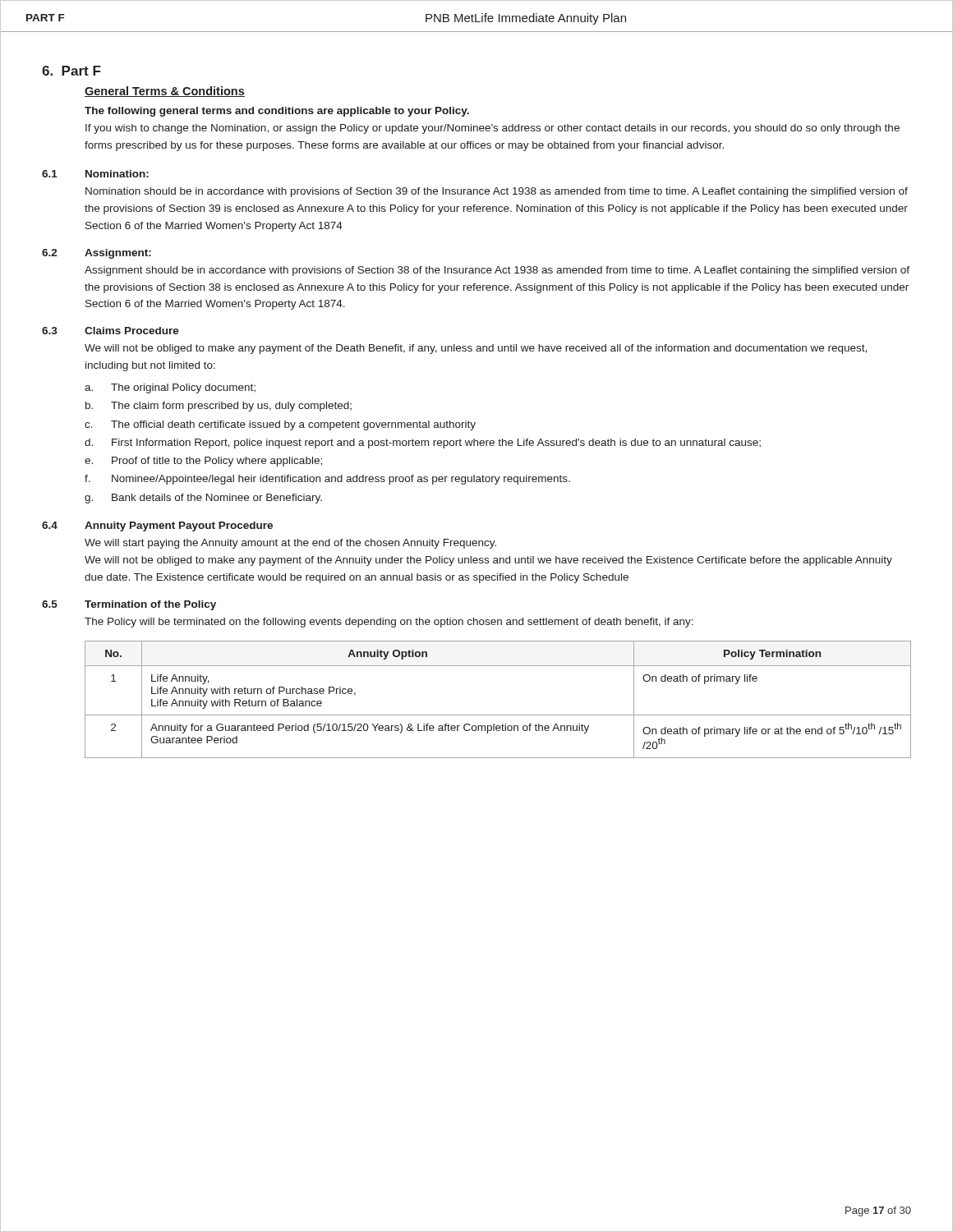Find the section header that reads "Annuity Payment Payout Procedure"
This screenshot has width=953, height=1232.
tap(179, 525)
